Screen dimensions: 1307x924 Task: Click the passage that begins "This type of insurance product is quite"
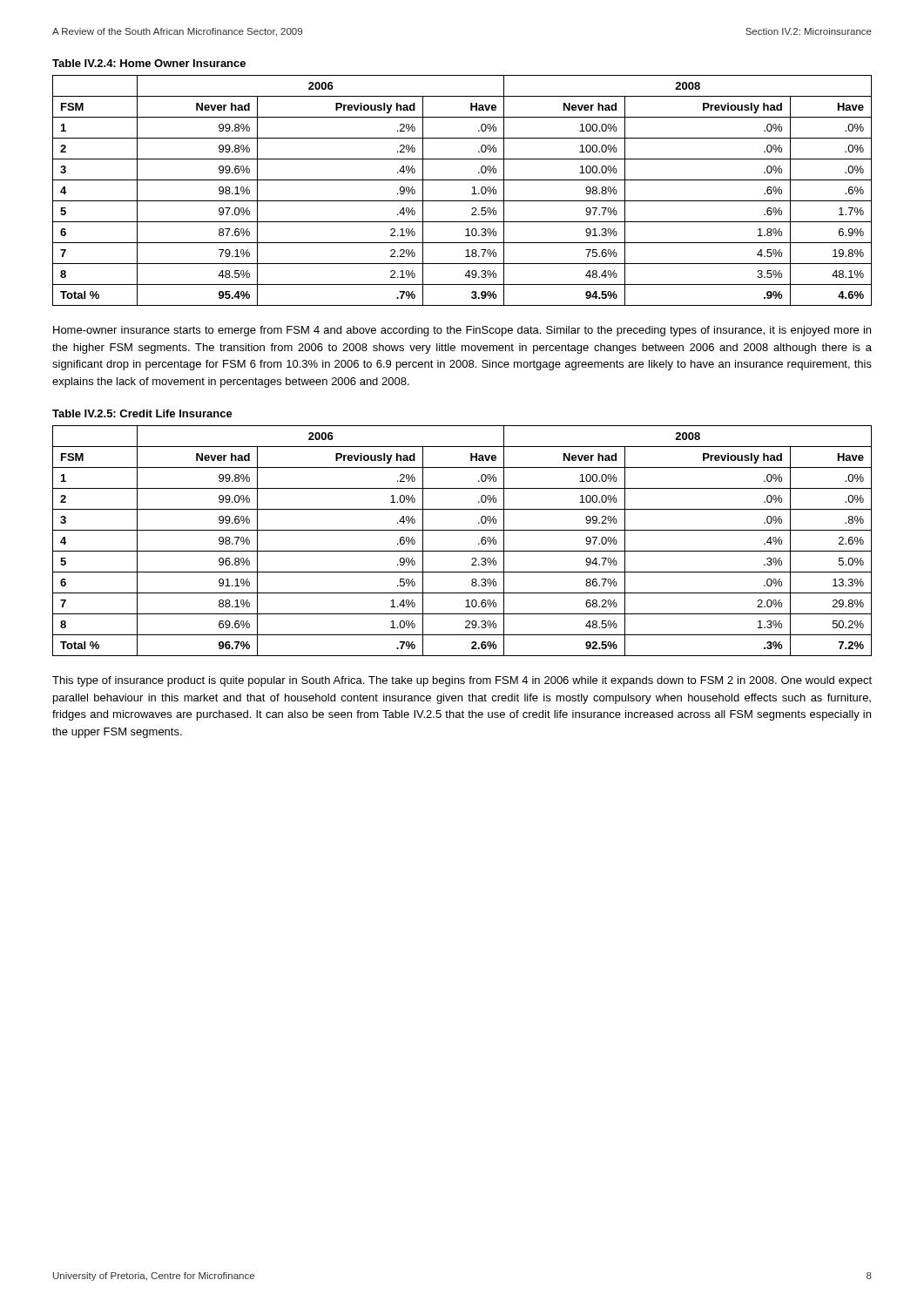coord(462,706)
